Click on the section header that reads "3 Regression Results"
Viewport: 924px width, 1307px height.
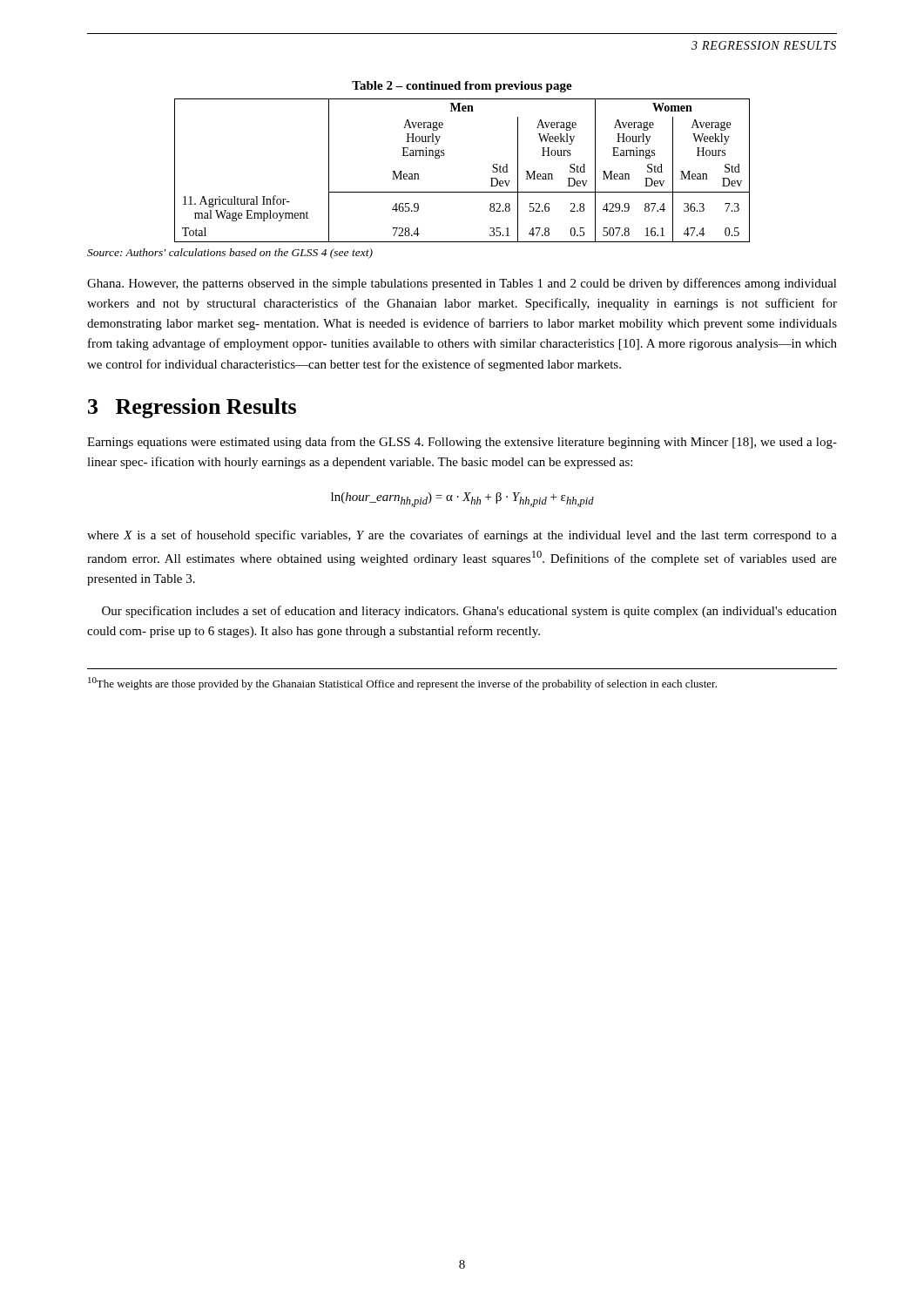(192, 406)
